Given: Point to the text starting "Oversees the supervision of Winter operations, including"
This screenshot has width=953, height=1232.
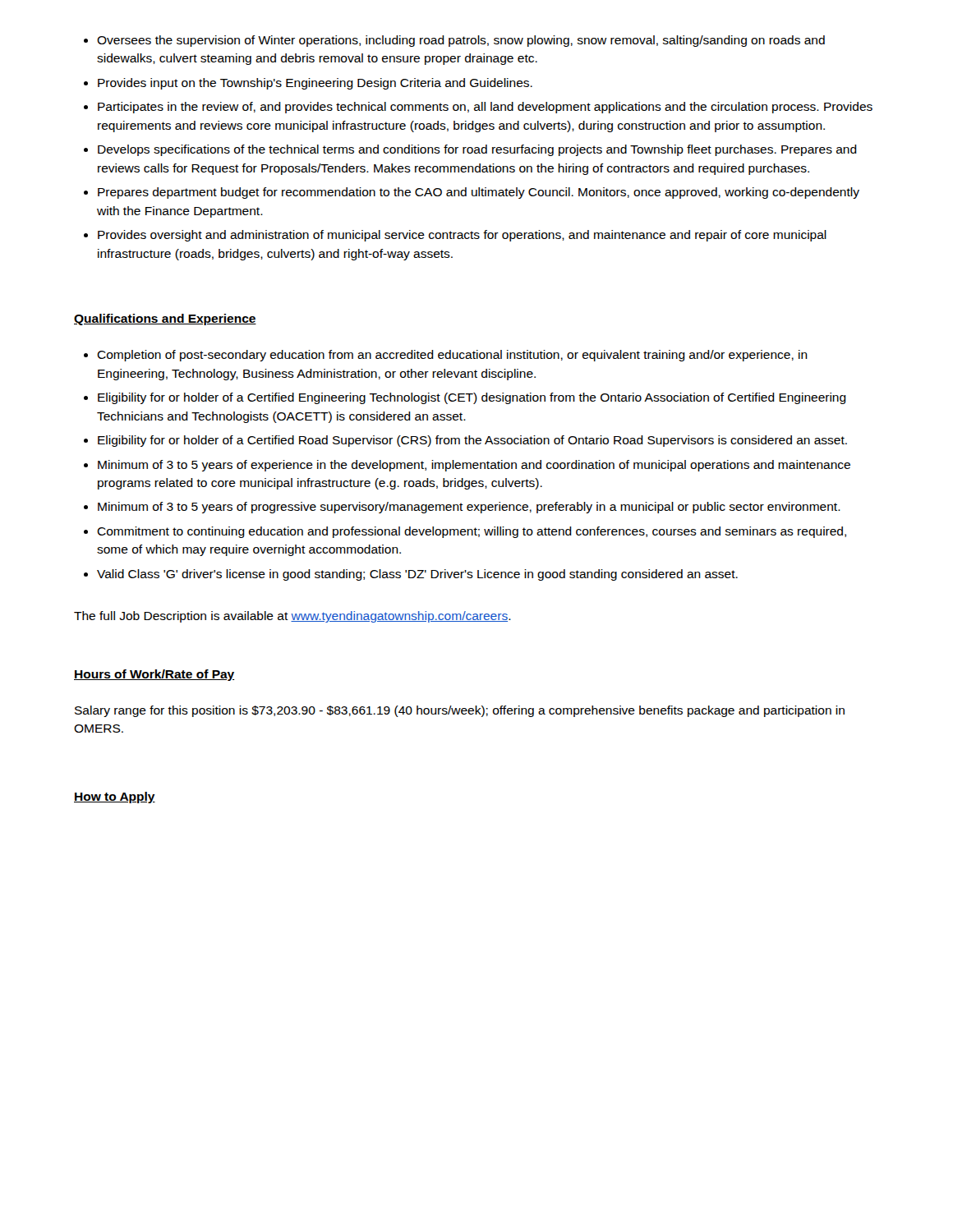Looking at the screenshot, I should tap(488, 50).
